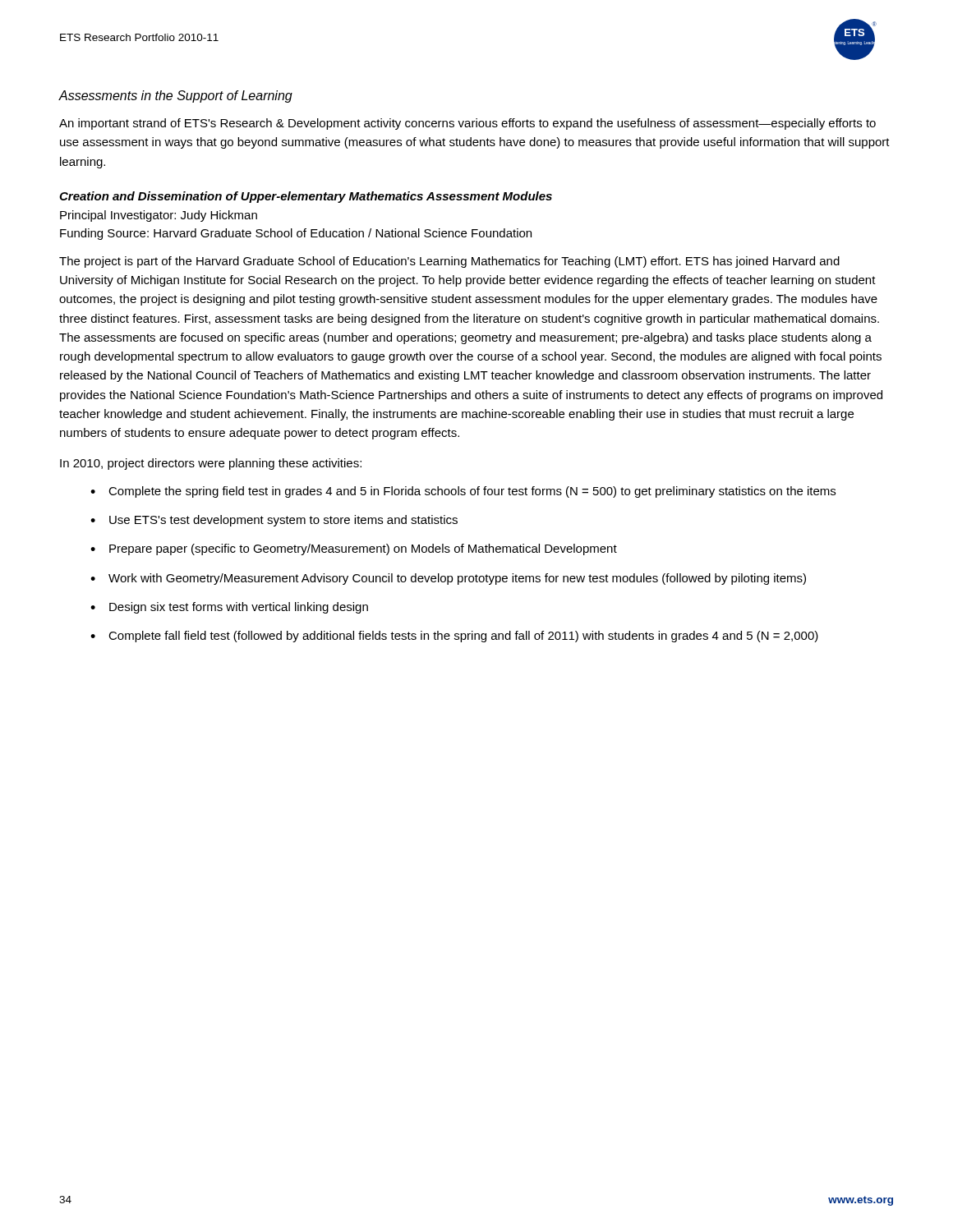Click on the passage starting "An important strand"
The width and height of the screenshot is (953, 1232).
tap(474, 142)
